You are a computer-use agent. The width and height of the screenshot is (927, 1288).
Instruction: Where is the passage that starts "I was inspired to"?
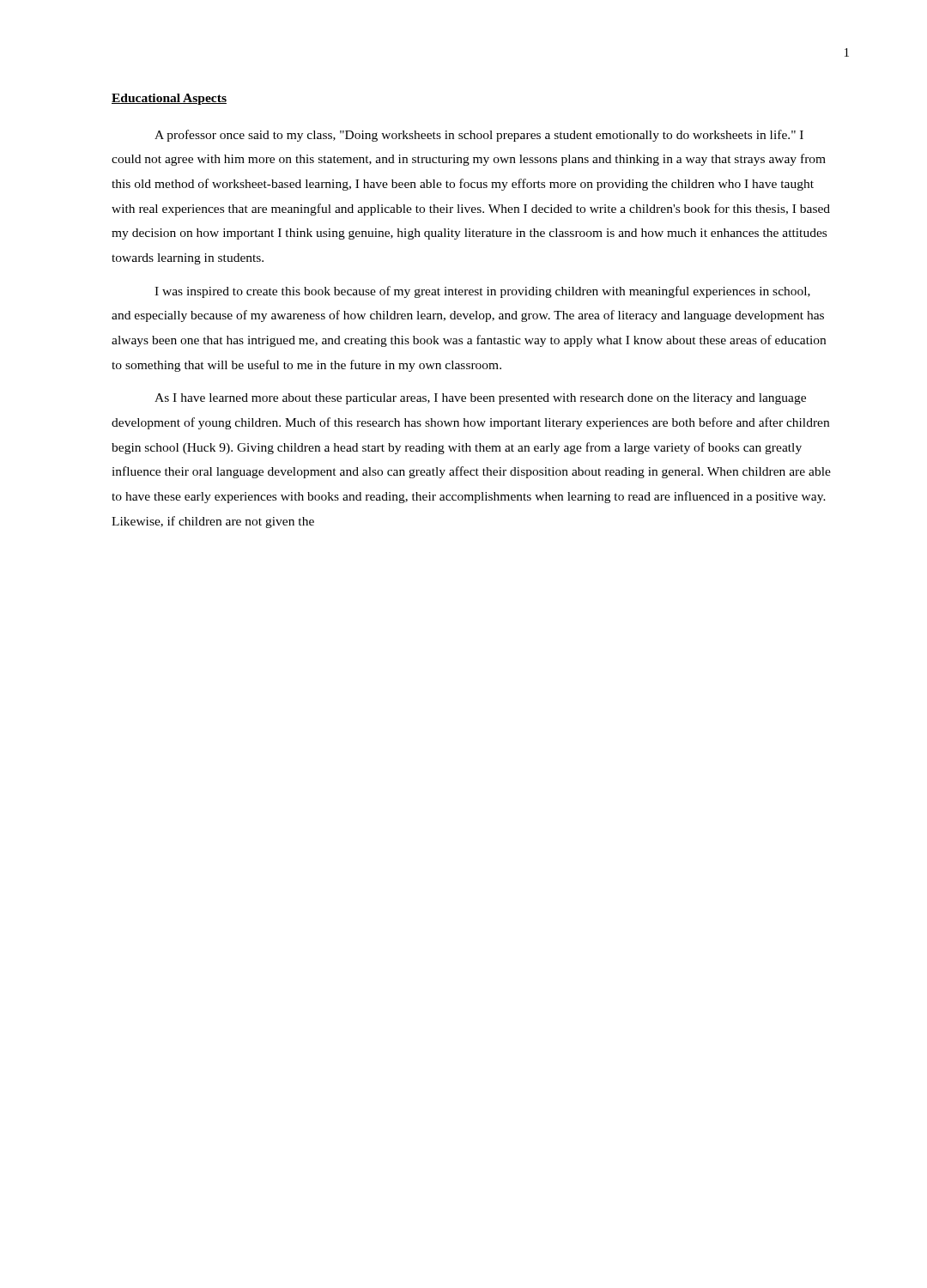tap(472, 328)
